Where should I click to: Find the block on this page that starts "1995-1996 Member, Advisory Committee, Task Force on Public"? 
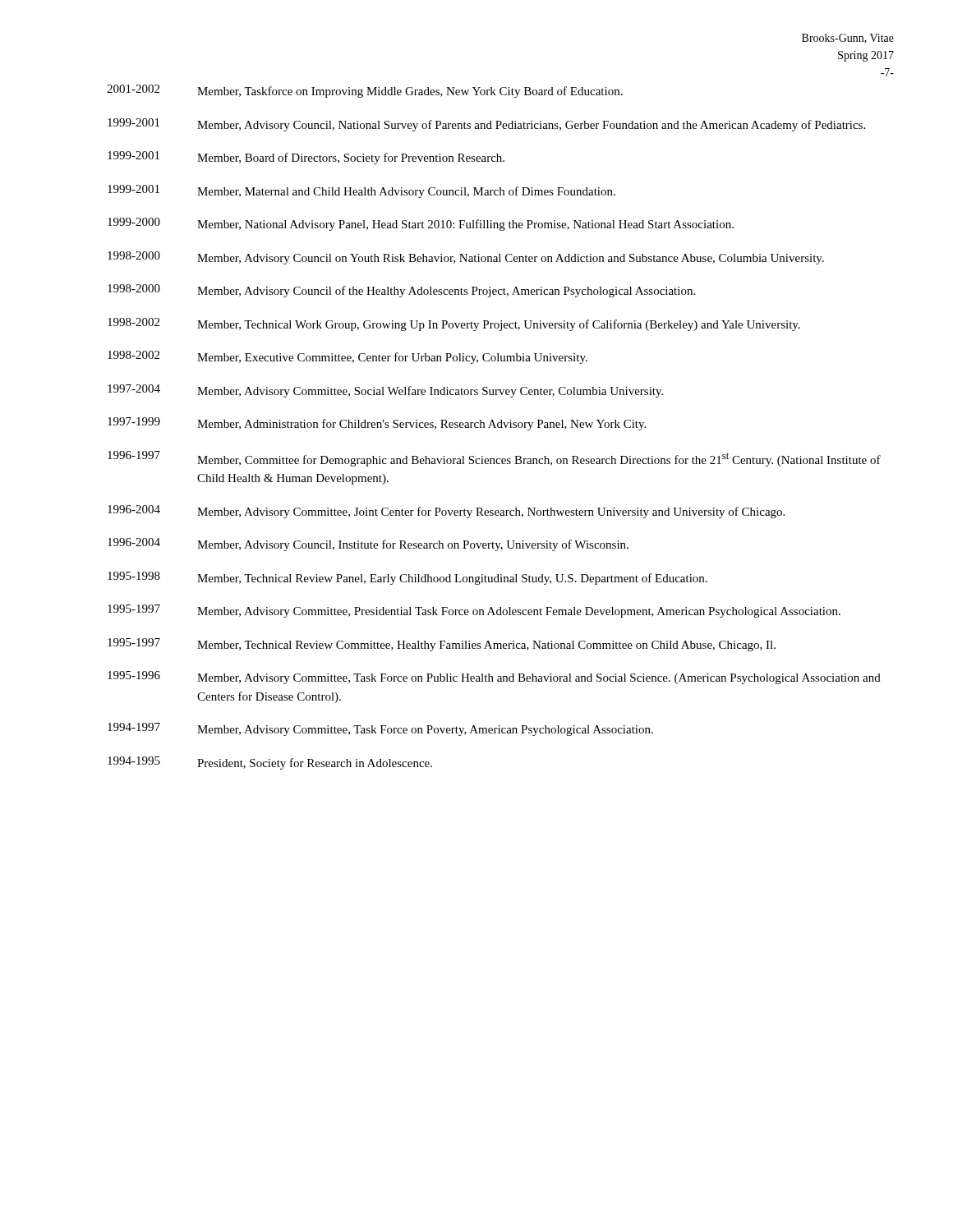497,687
